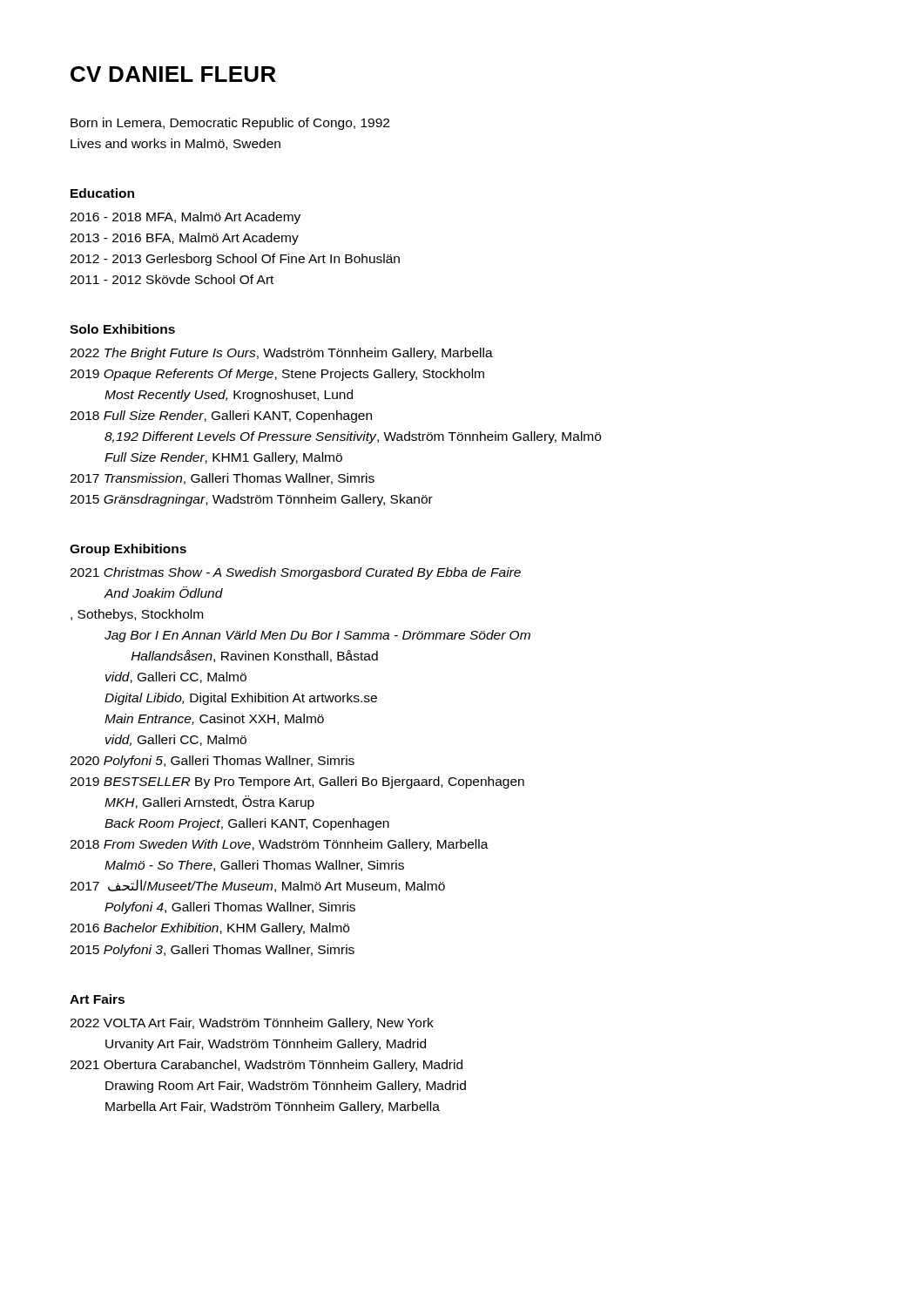The height and width of the screenshot is (1307, 924).
Task: Select the list item with the text "2019 BESTSELLER By Pro"
Action: point(297,782)
